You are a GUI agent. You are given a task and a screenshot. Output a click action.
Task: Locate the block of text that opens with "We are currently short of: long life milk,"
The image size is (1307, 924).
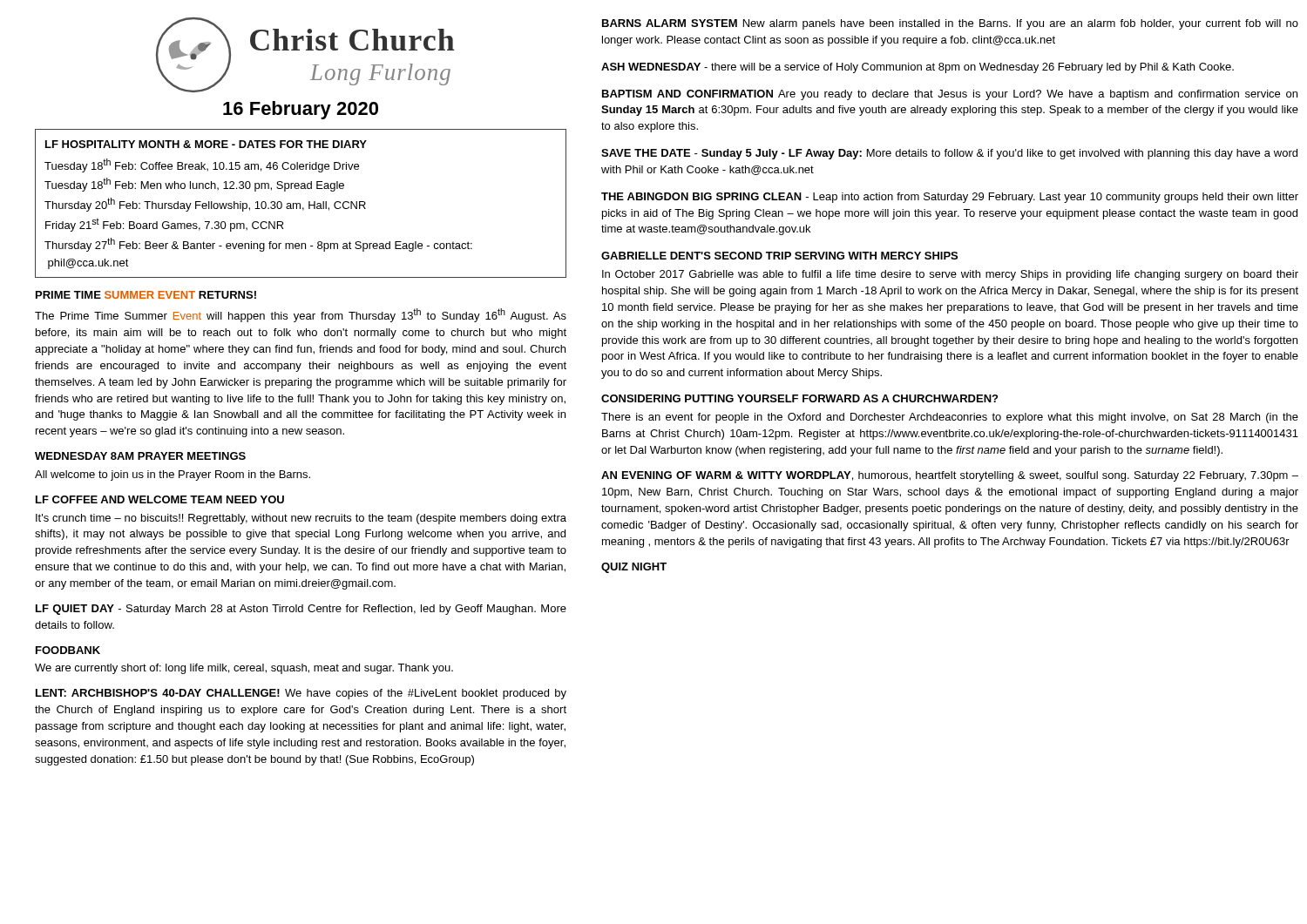click(x=244, y=668)
